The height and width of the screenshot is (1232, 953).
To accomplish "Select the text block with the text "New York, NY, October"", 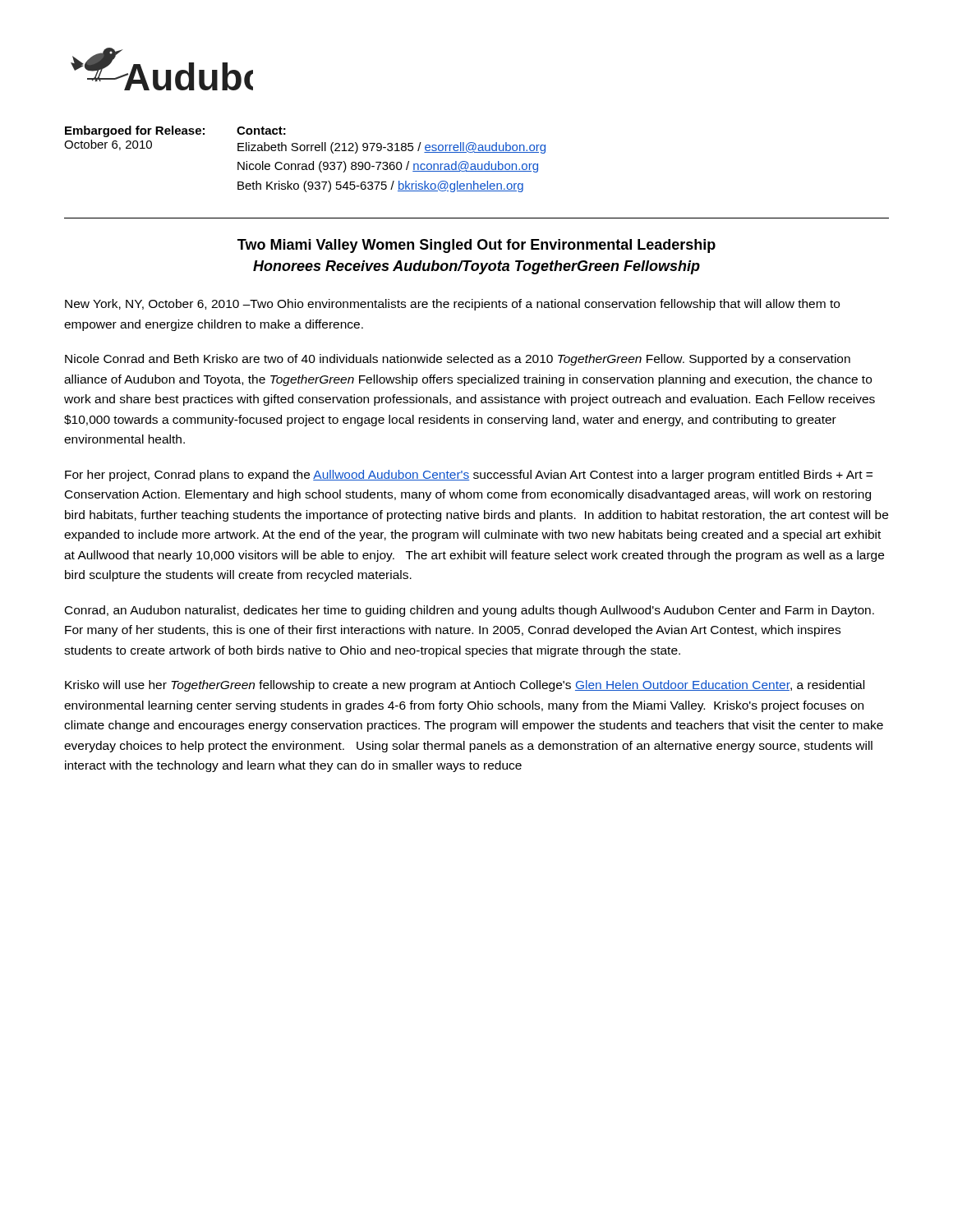I will coord(452,314).
